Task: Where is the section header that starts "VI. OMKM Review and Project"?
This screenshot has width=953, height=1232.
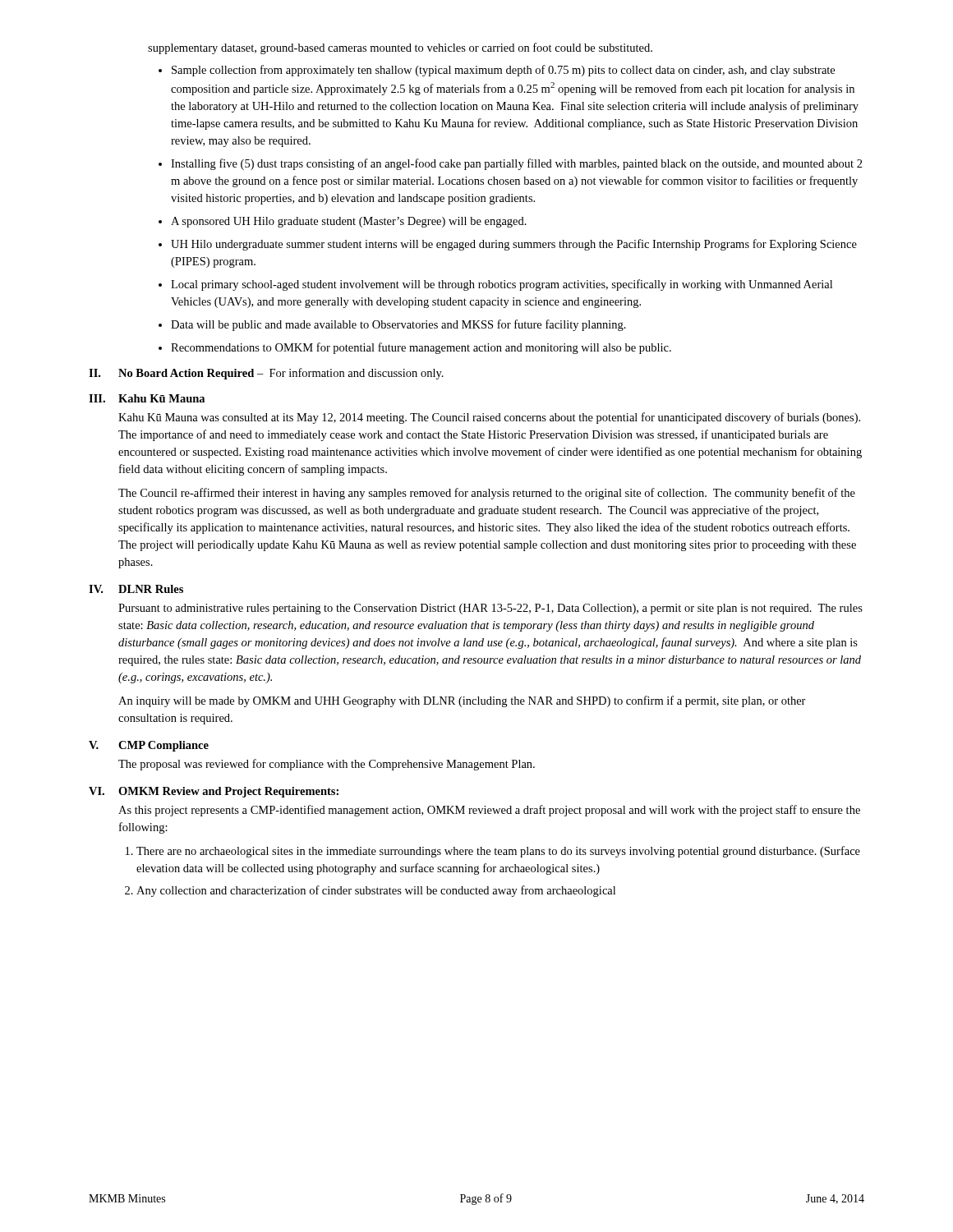Action: click(x=214, y=792)
